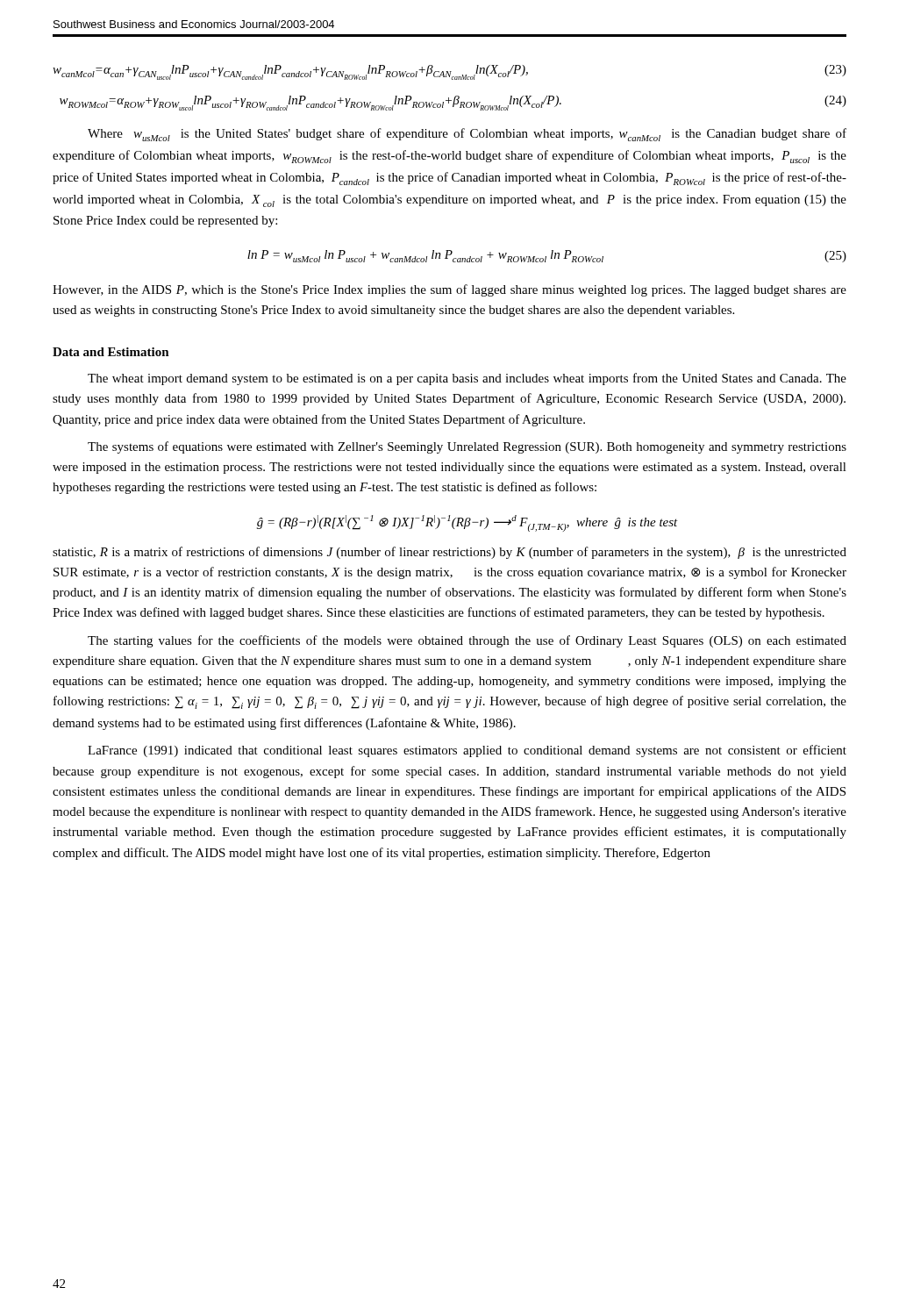The width and height of the screenshot is (899, 1316).
Task: Point to the region starting "wcanMcol=αcan+γCANuscollnPuscol+γCANcandcollnPcandcol+γCANROWcollnPROWcol+βCANcanMcolln(Xcol/P), (23) wROWMcol=αROW+γROWuscollnPuscol+γROWcandcollnPcandcol+γROWROWcollnPROWcol+βROWROWMcolln(Xcol/P). (24)"
Action: pyautogui.click(x=450, y=86)
